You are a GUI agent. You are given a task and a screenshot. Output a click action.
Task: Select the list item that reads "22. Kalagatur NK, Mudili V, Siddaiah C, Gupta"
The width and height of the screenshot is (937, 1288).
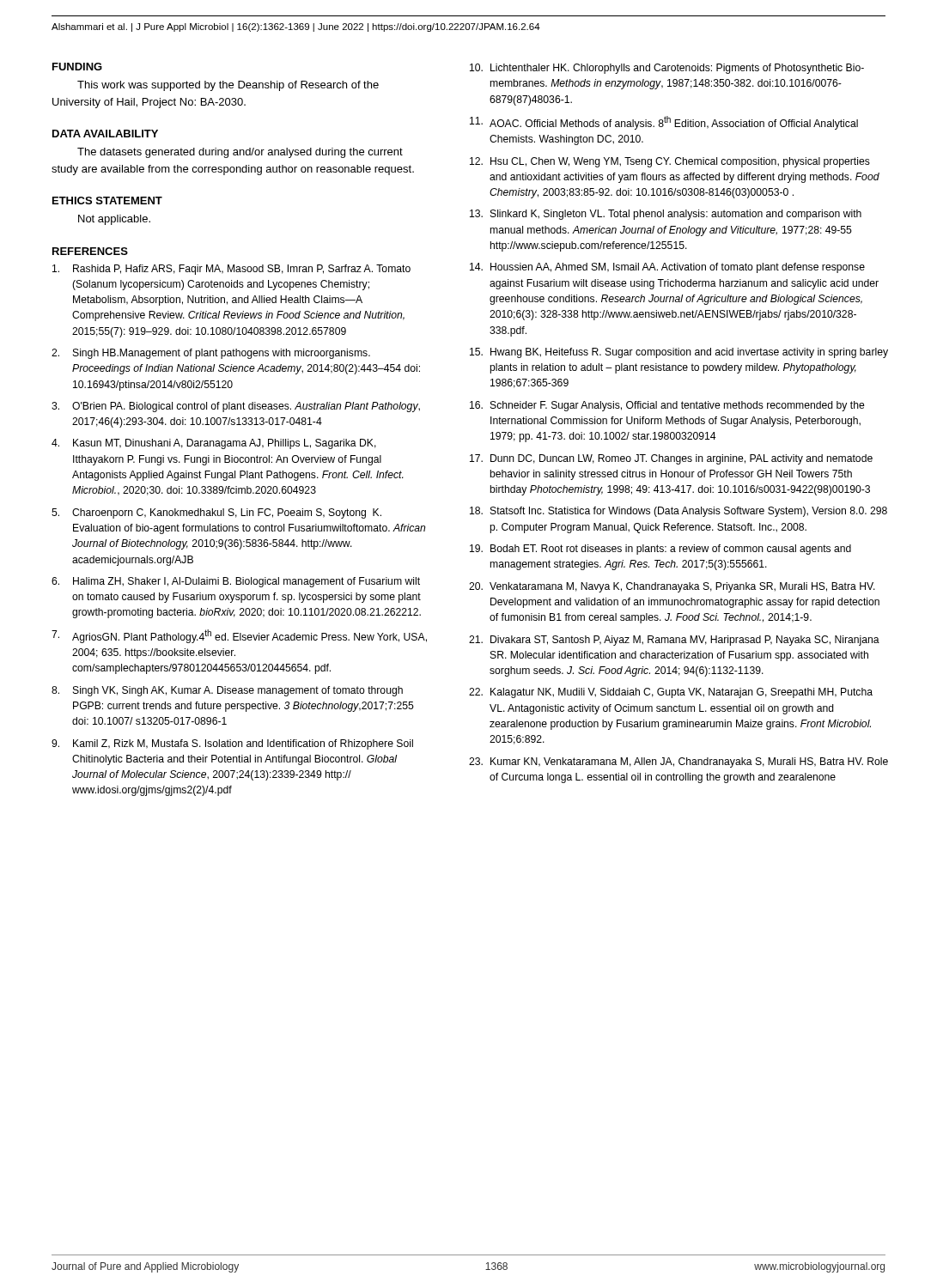point(679,716)
